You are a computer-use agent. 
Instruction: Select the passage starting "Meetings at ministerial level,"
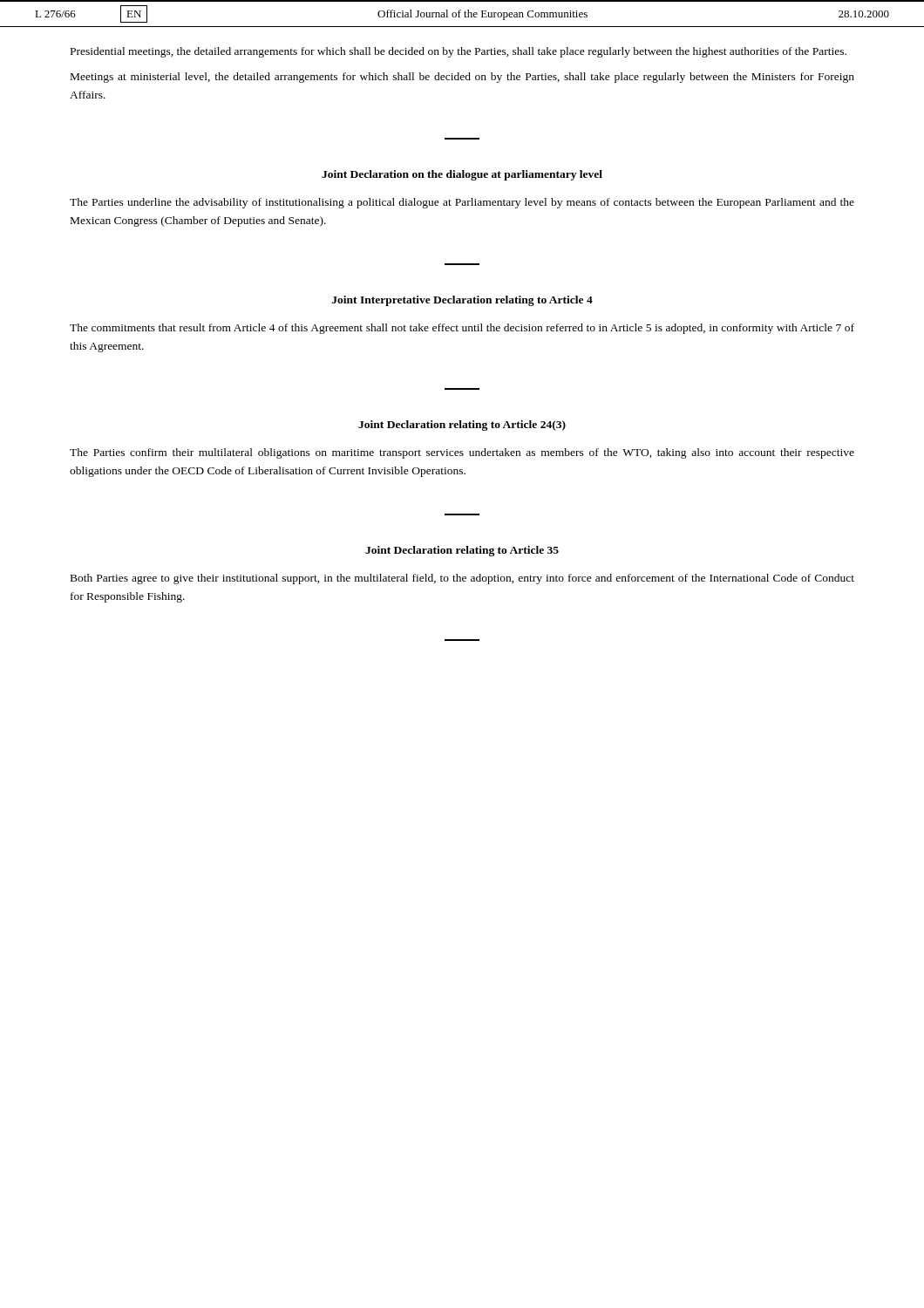coord(462,85)
